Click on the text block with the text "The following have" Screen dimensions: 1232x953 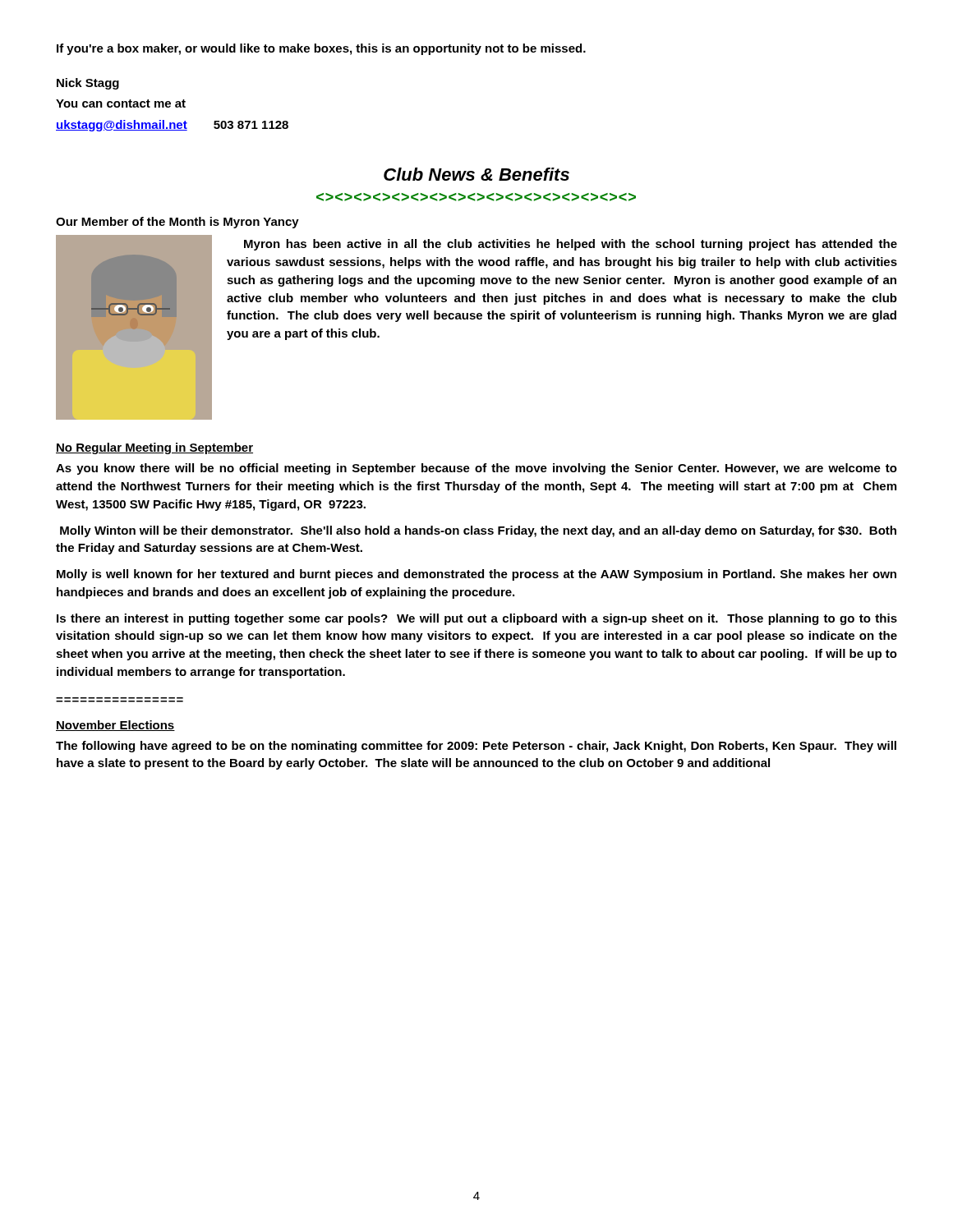coord(476,754)
